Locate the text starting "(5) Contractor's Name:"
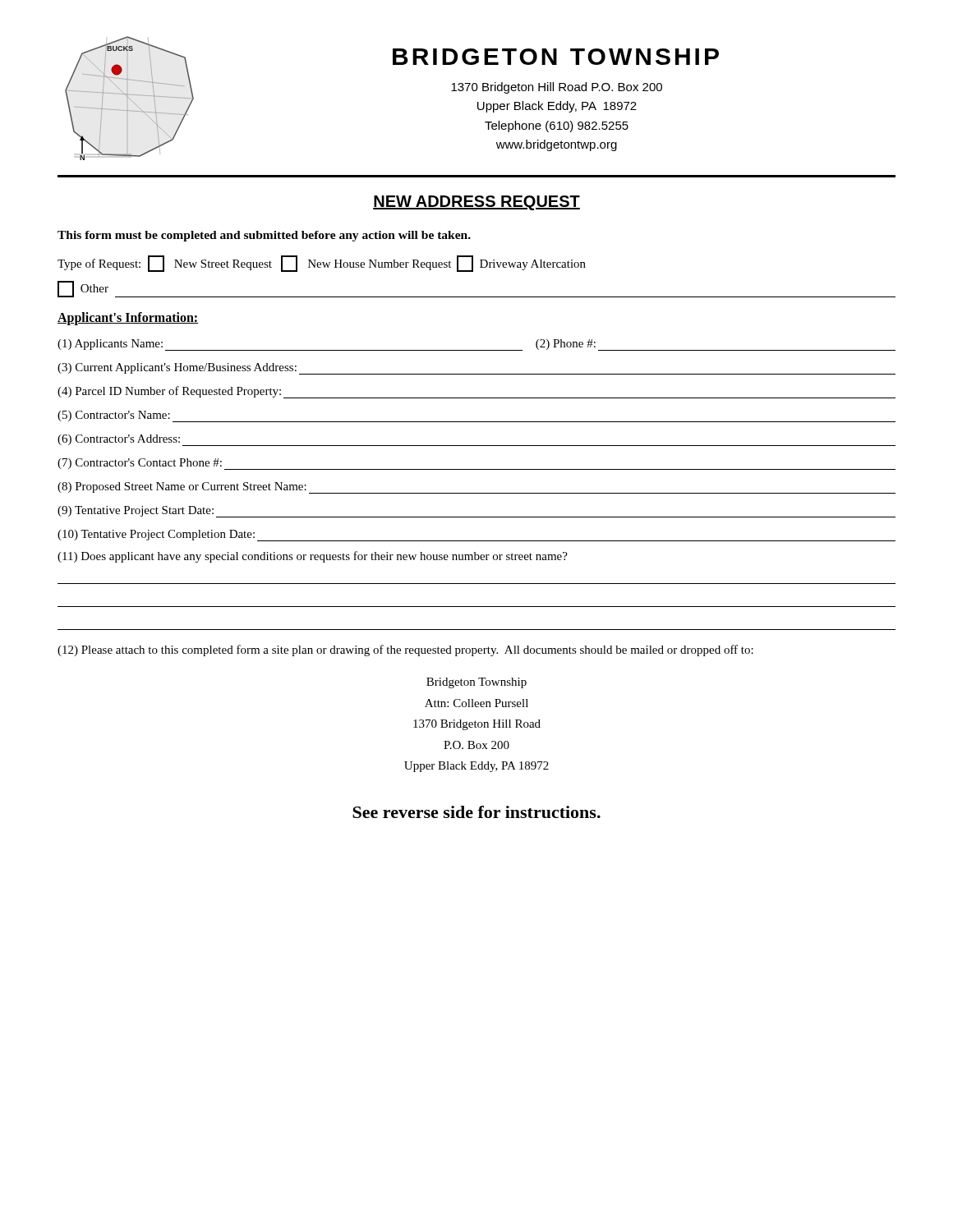Viewport: 953px width, 1232px height. [x=476, y=414]
